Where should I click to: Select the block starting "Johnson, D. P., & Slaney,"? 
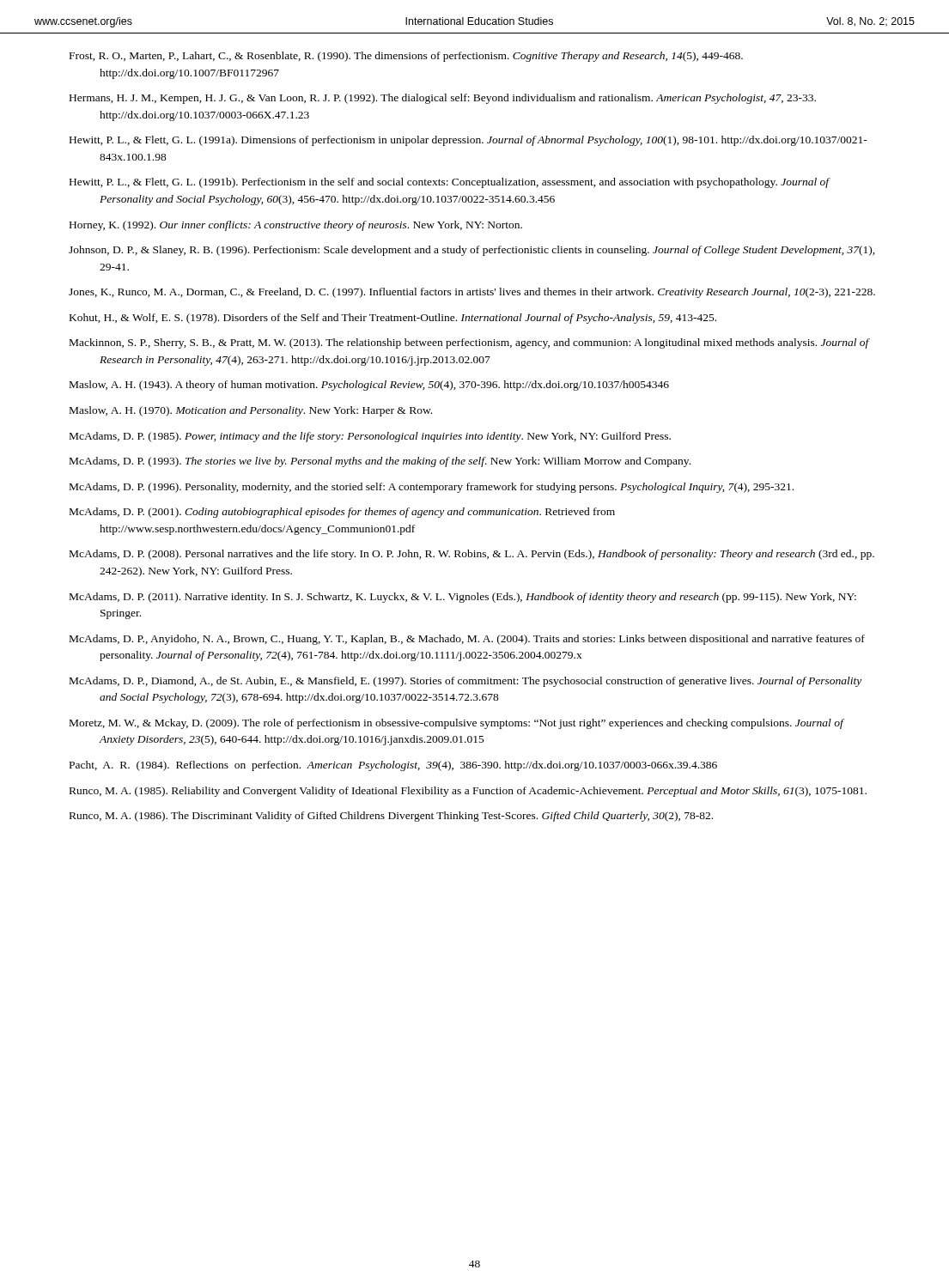pos(472,258)
